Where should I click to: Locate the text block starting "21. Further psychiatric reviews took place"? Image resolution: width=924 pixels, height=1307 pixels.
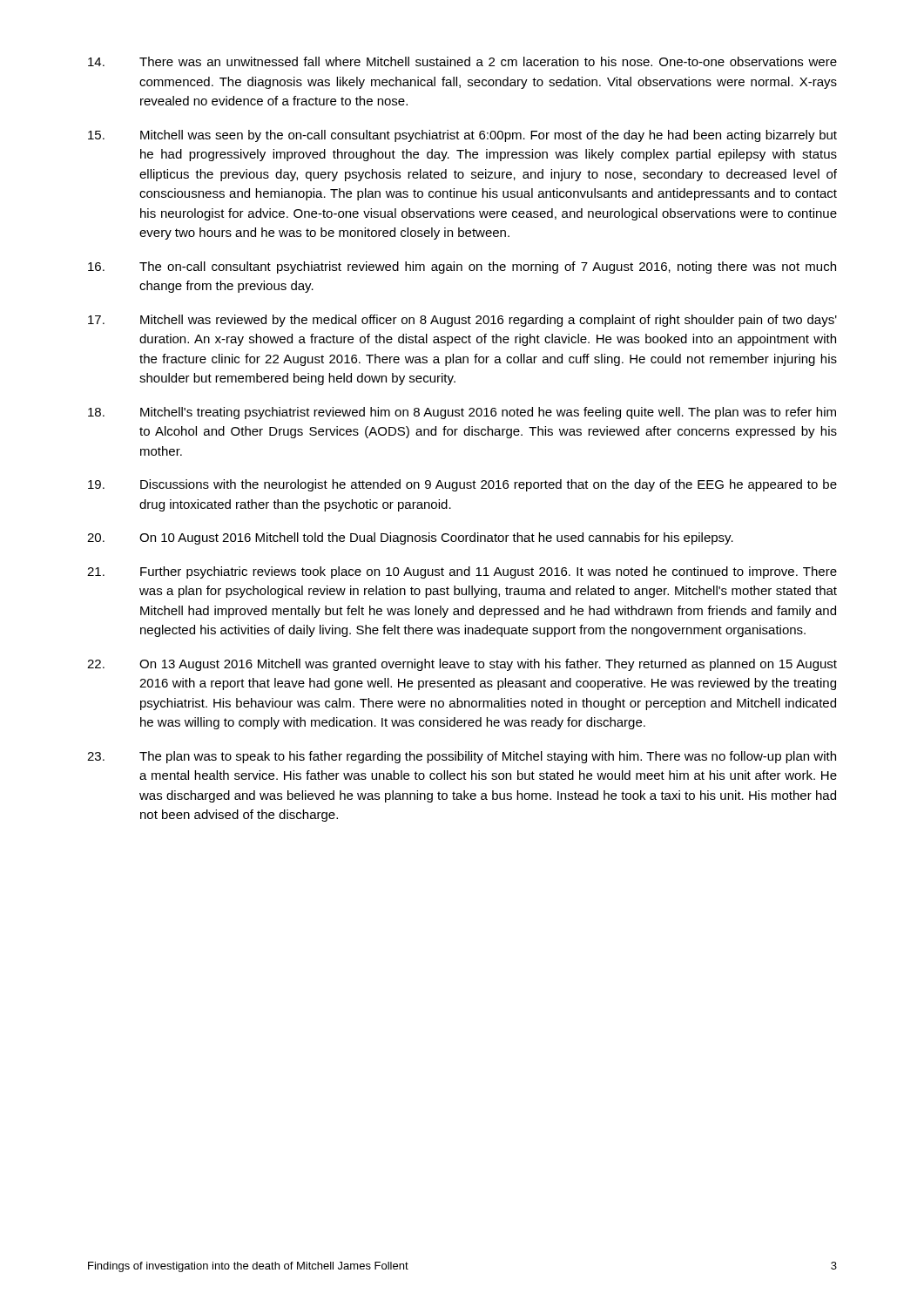click(x=462, y=601)
